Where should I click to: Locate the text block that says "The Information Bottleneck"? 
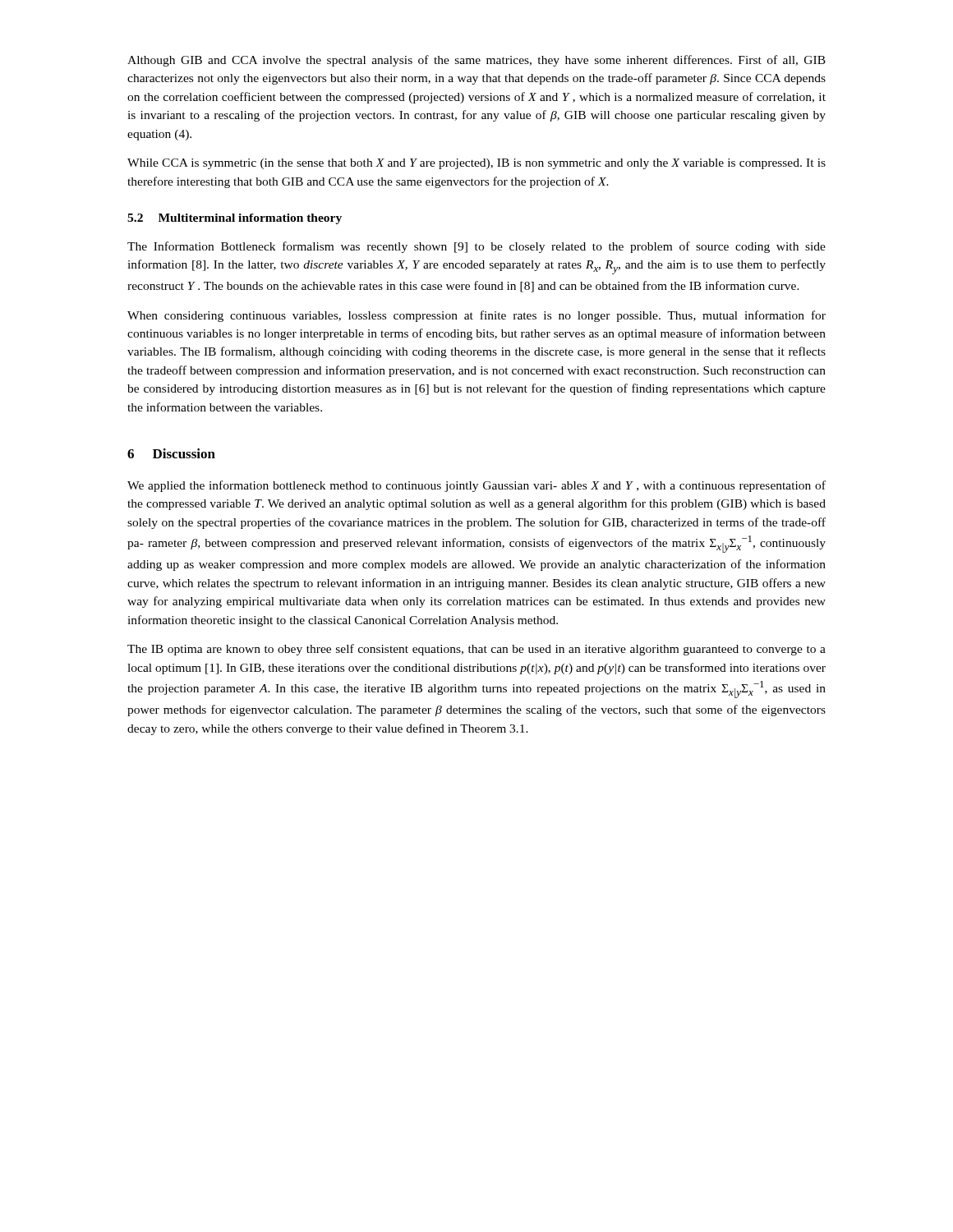click(x=476, y=266)
